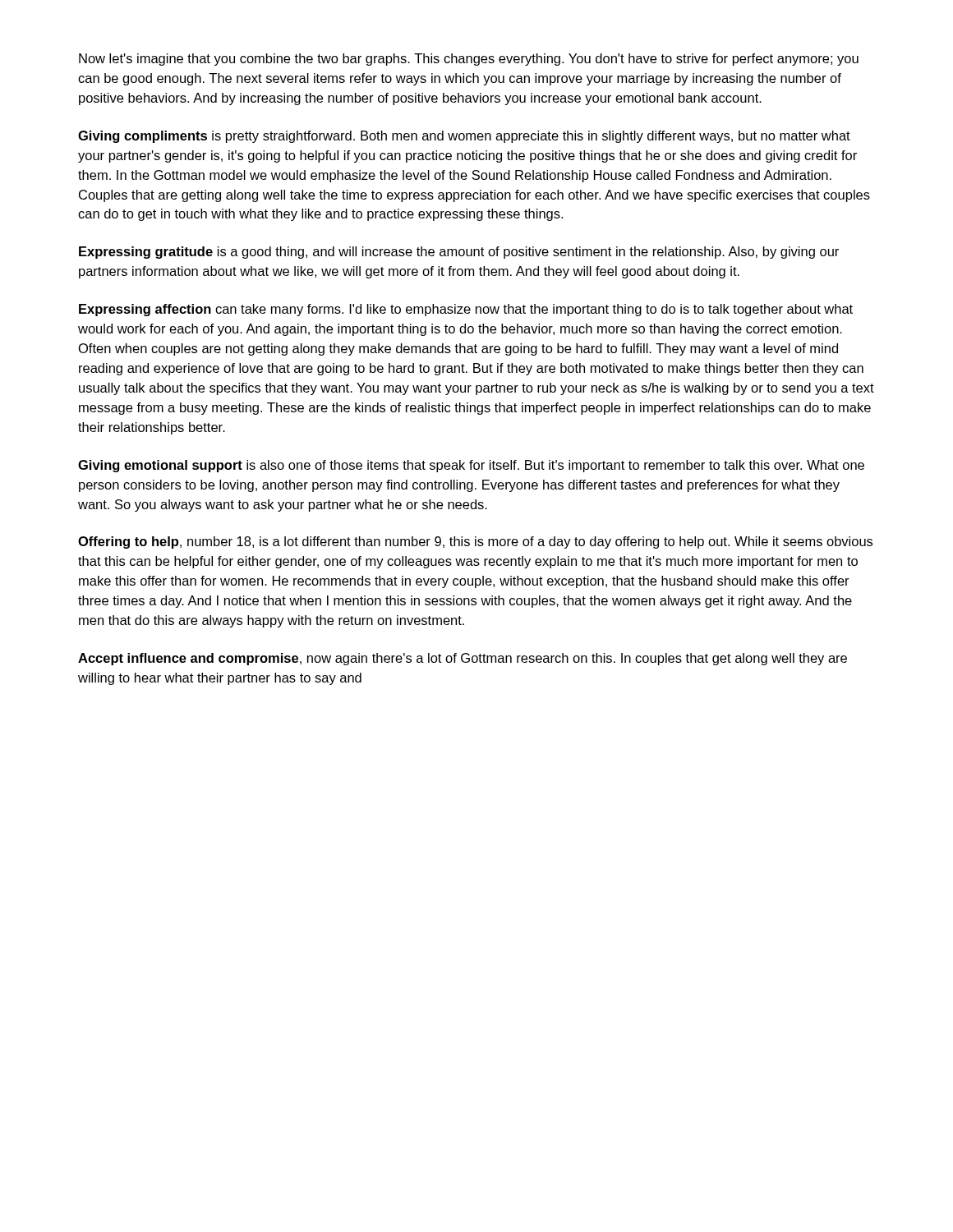The image size is (953, 1232).
Task: Navigate to the element starting "Offering to help,"
Action: click(x=476, y=581)
